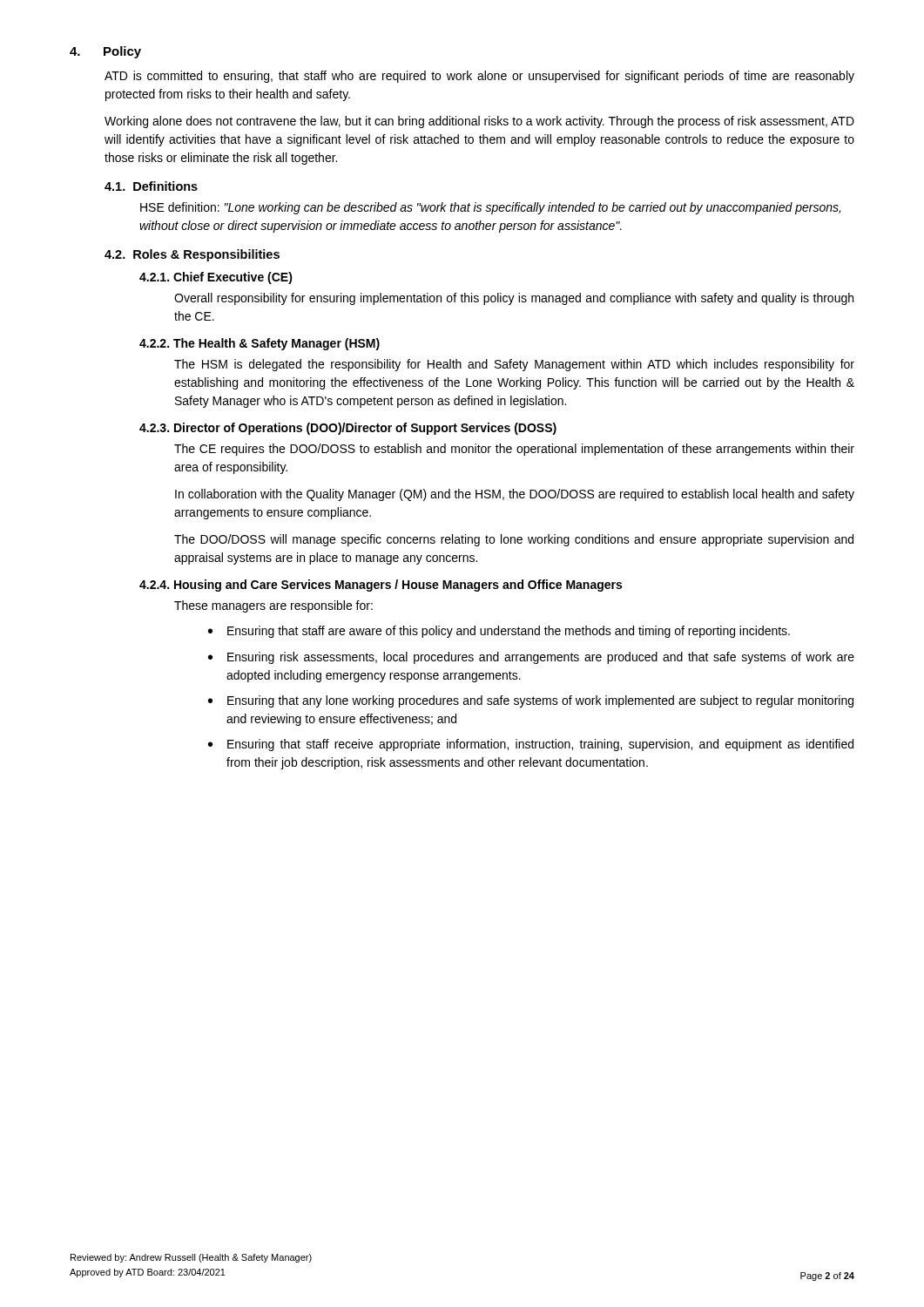Viewport: 924px width, 1307px height.
Task: Locate the text block with the text "Overall responsibility for"
Action: point(514,307)
